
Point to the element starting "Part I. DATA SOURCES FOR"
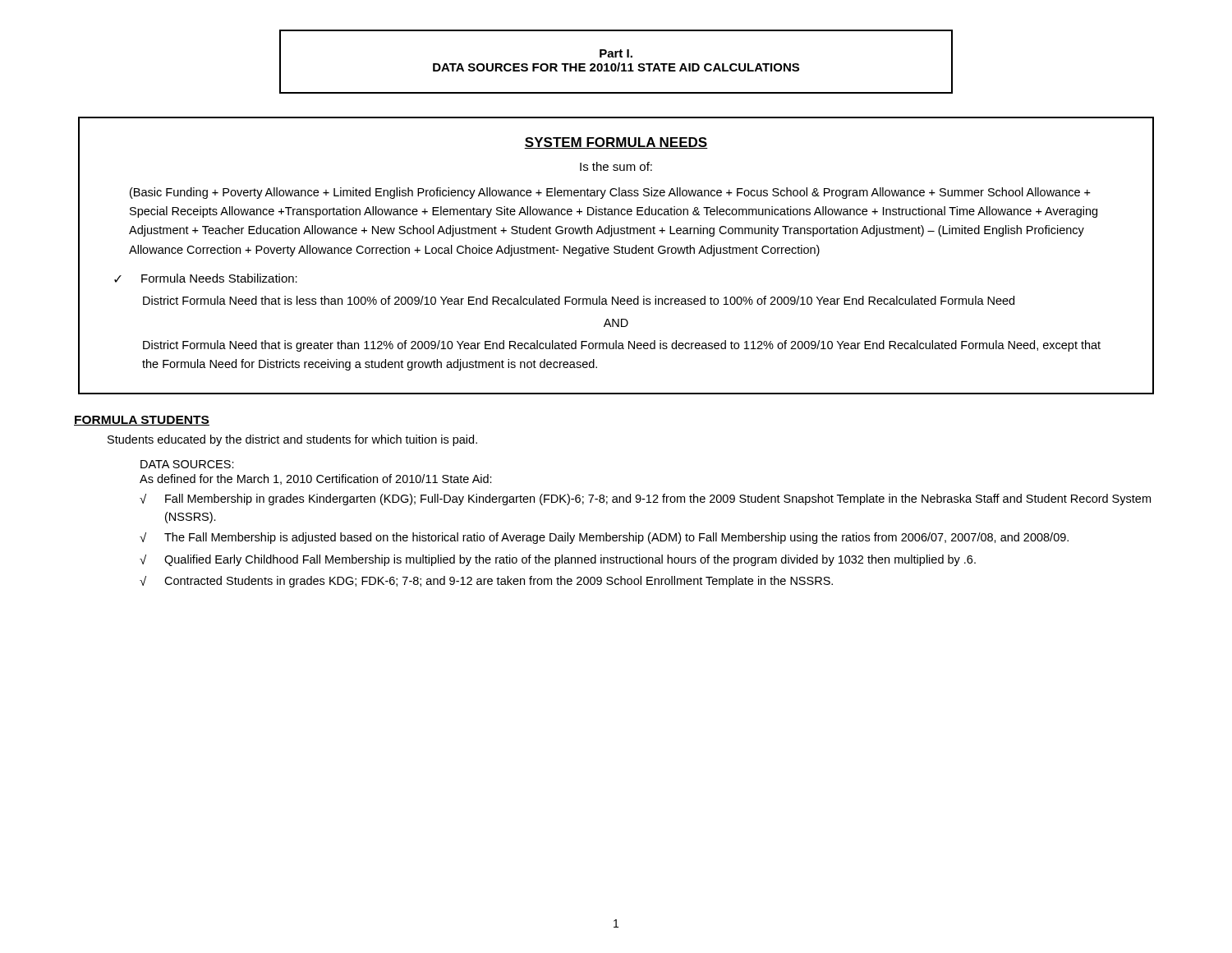[616, 60]
